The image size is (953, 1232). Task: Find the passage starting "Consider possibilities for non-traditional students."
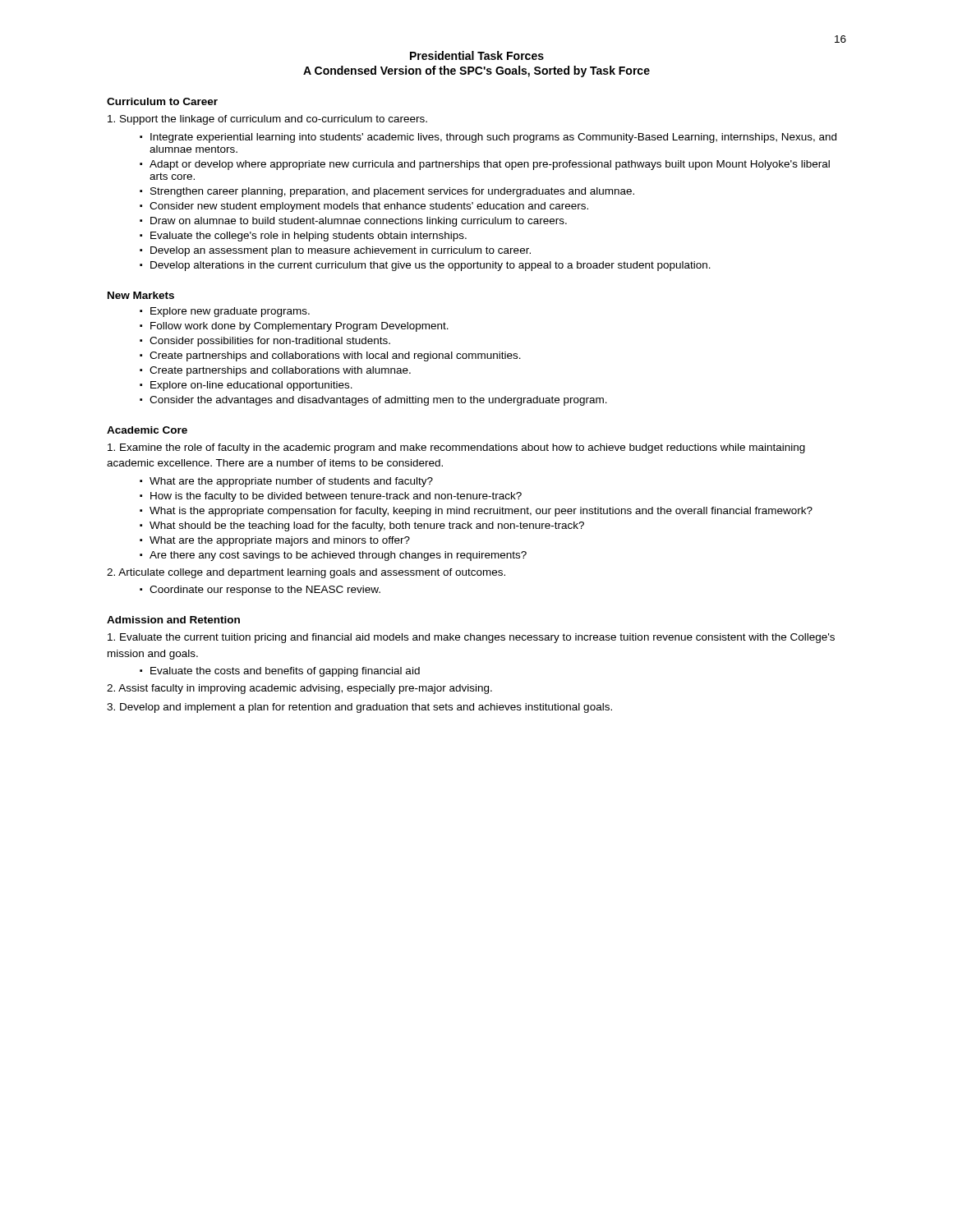(270, 340)
